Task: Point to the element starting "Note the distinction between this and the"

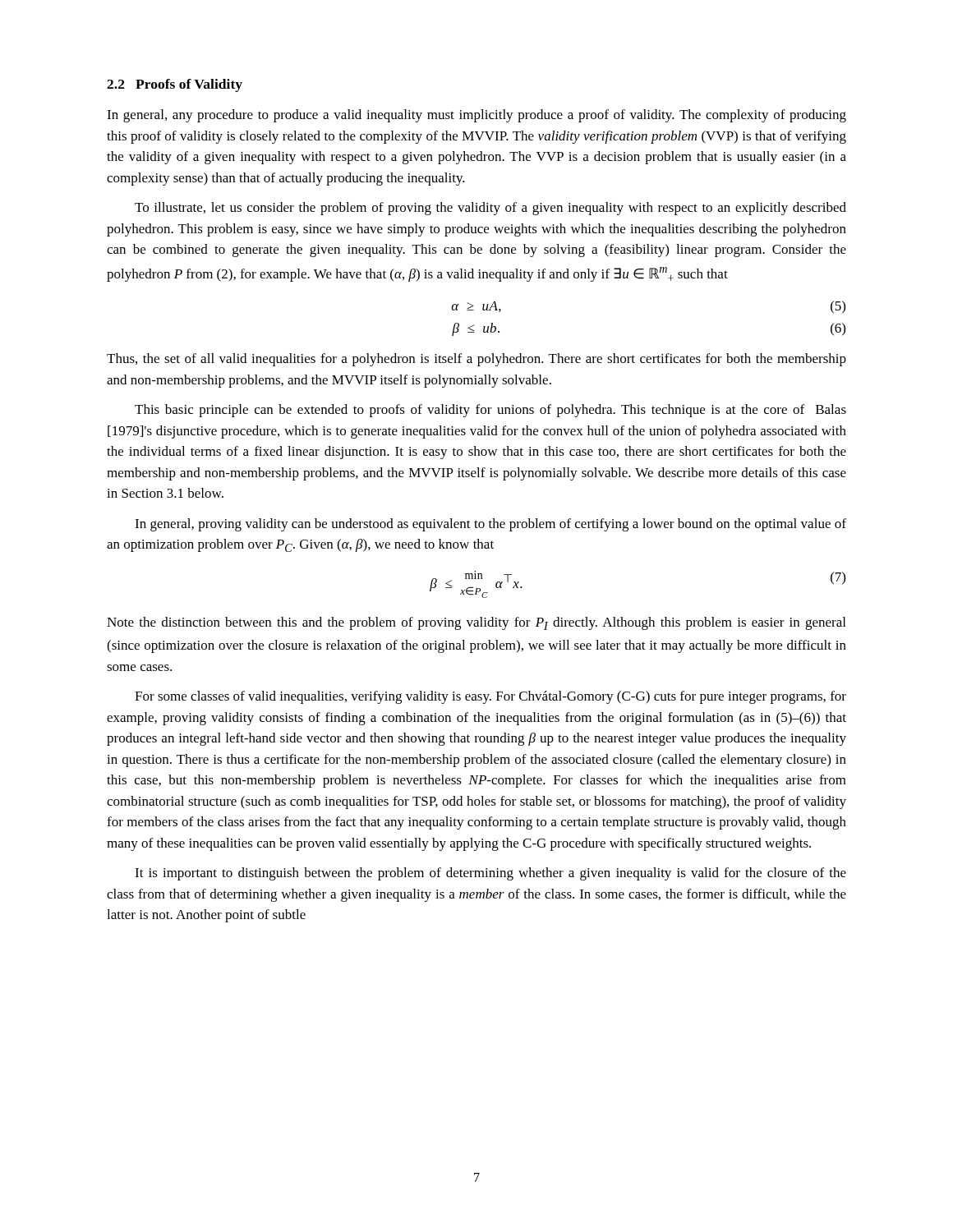Action: pos(476,644)
